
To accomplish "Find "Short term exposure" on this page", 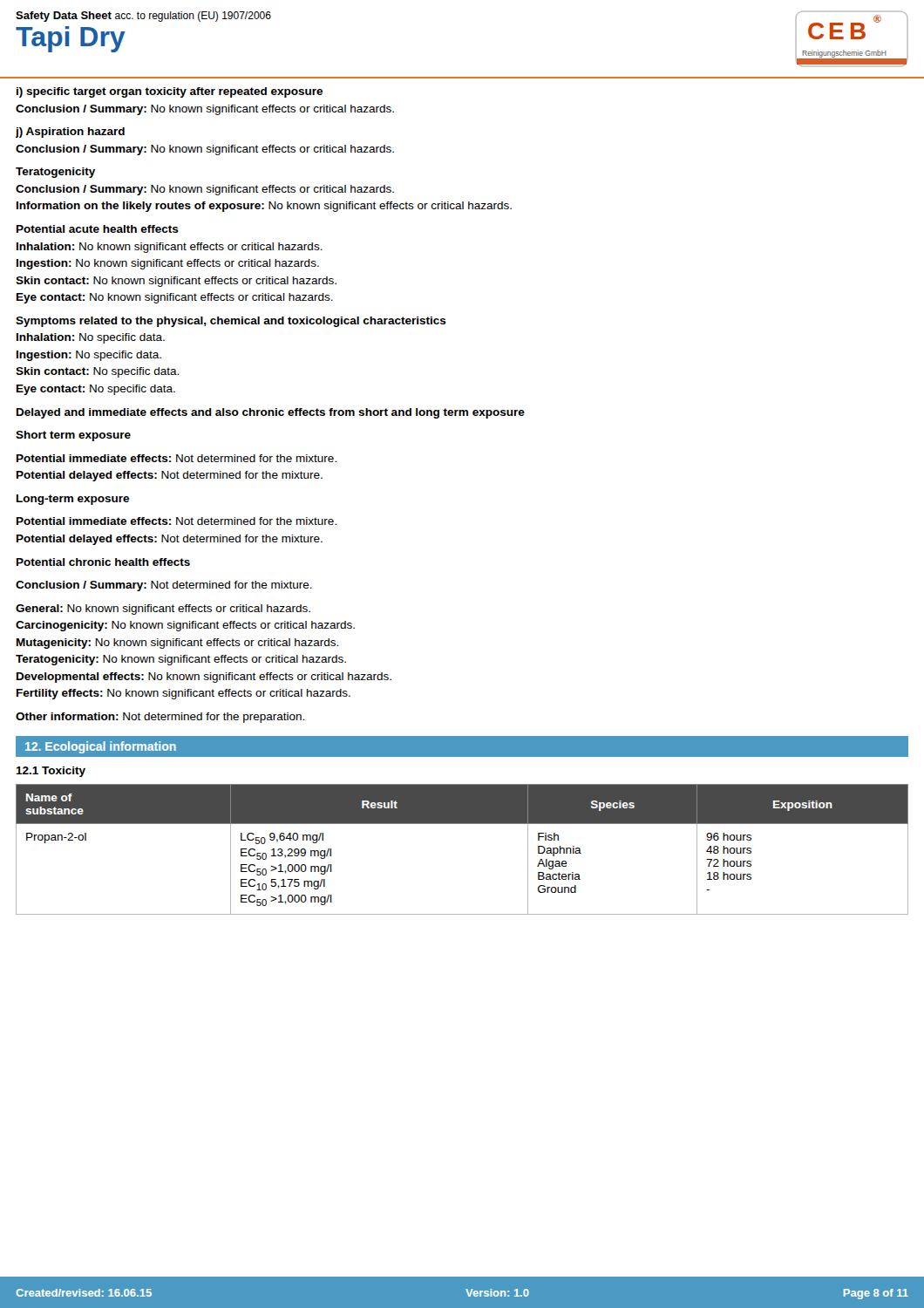I will (x=73, y=435).
